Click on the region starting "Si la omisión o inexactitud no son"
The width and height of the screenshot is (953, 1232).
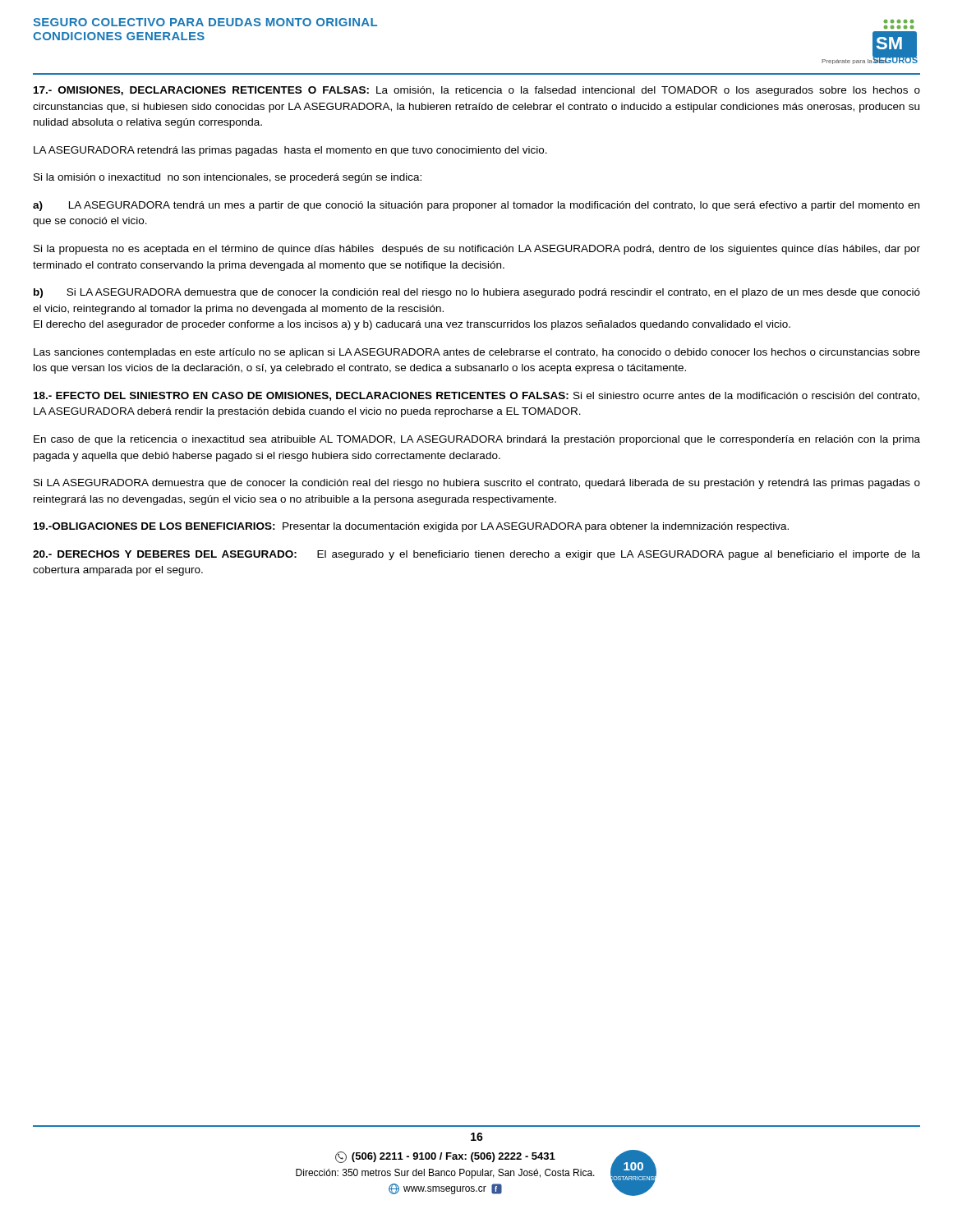coord(228,177)
